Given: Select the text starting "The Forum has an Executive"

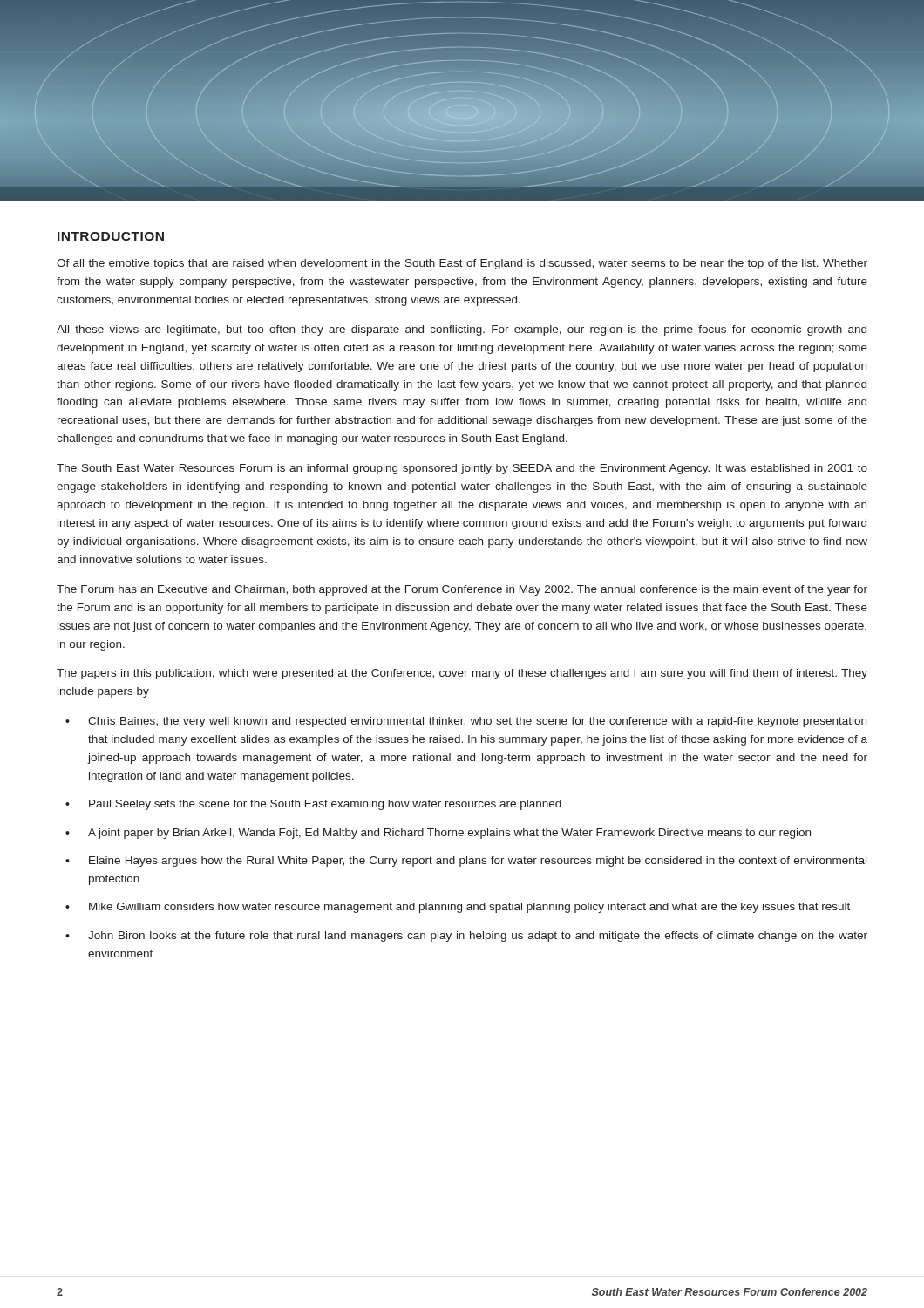Looking at the screenshot, I should click(462, 616).
